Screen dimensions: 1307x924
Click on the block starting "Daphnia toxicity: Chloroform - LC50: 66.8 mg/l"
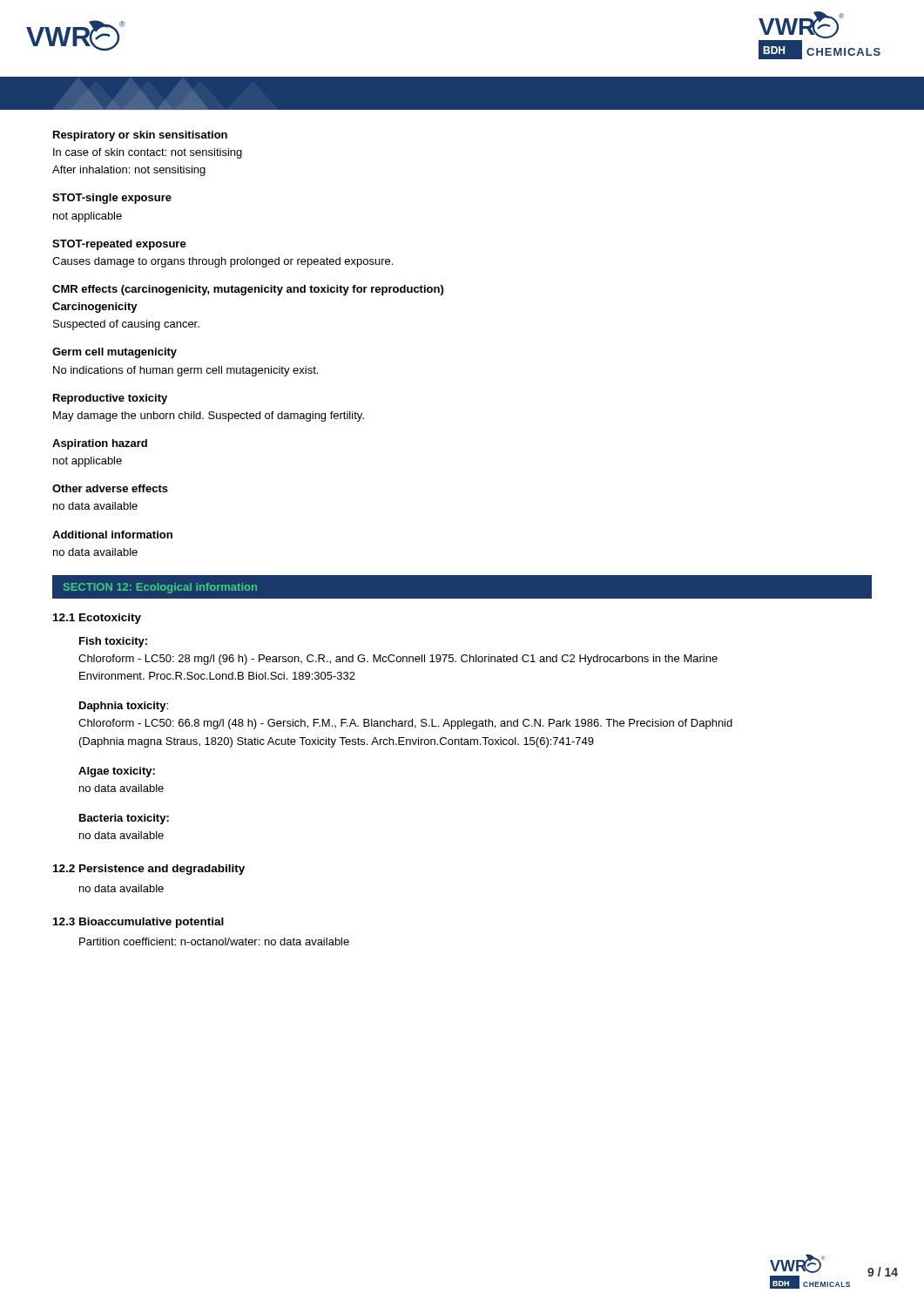[475, 724]
